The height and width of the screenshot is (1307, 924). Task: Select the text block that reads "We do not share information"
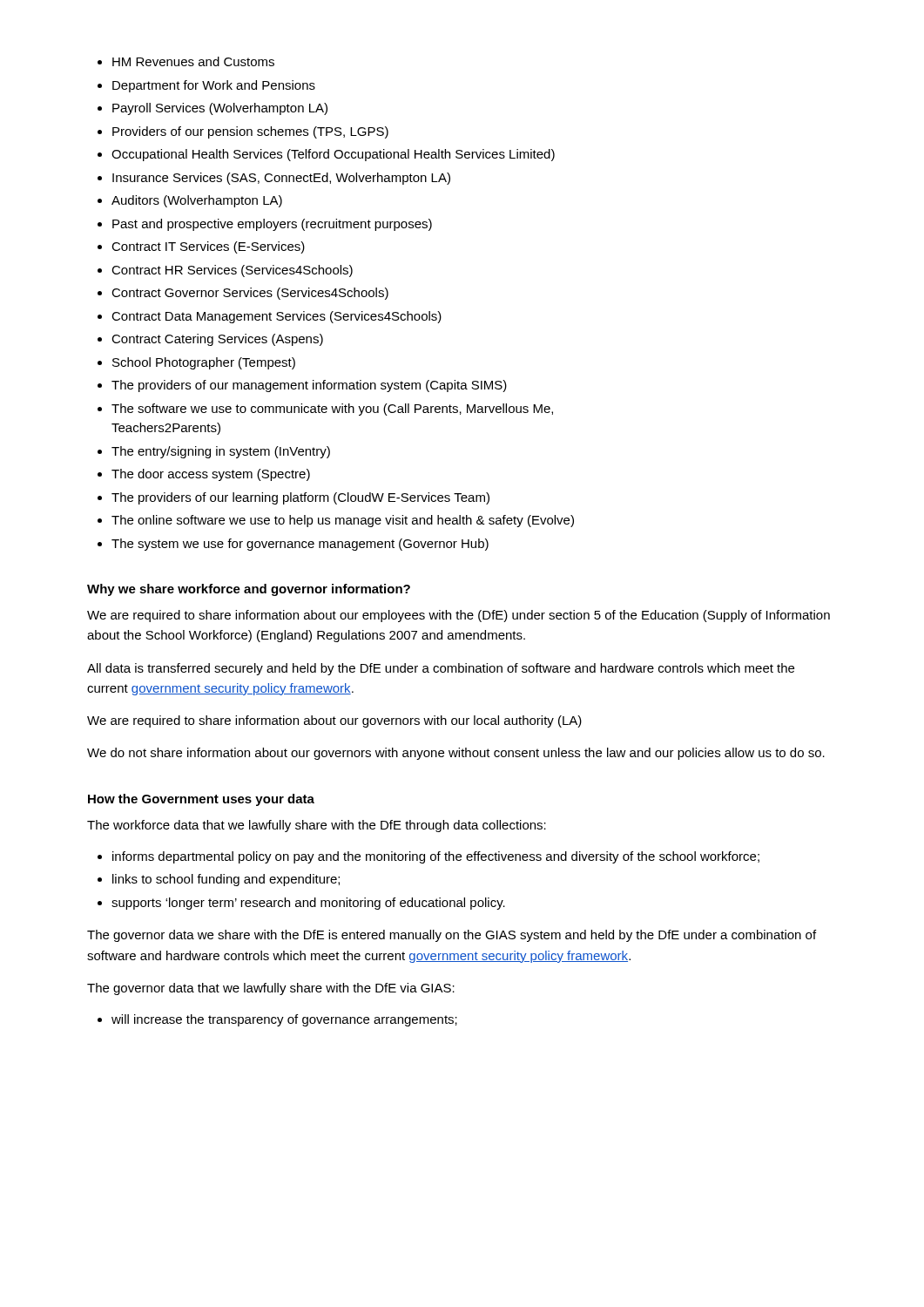(x=456, y=753)
